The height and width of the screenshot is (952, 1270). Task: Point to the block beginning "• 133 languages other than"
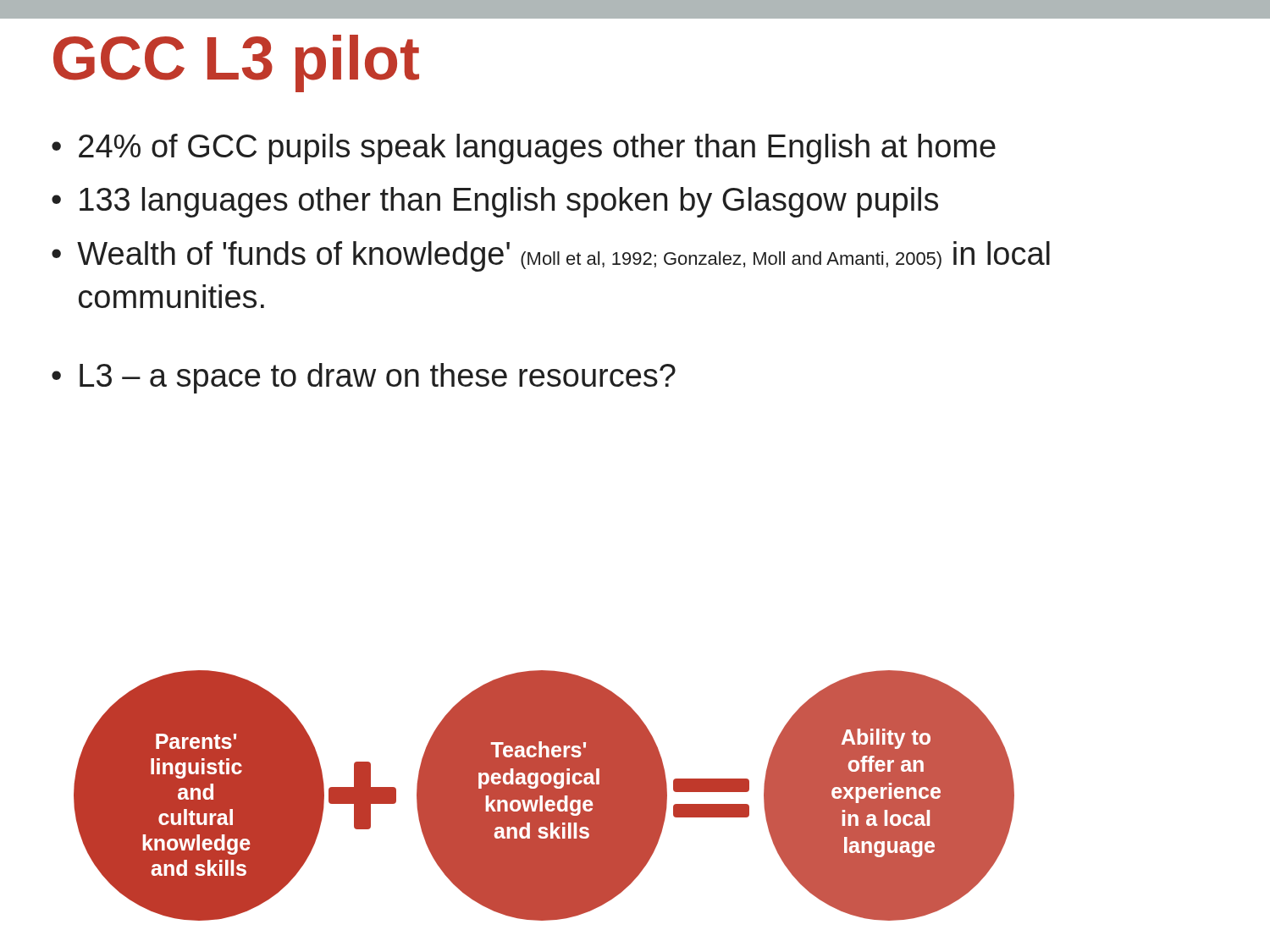635,200
